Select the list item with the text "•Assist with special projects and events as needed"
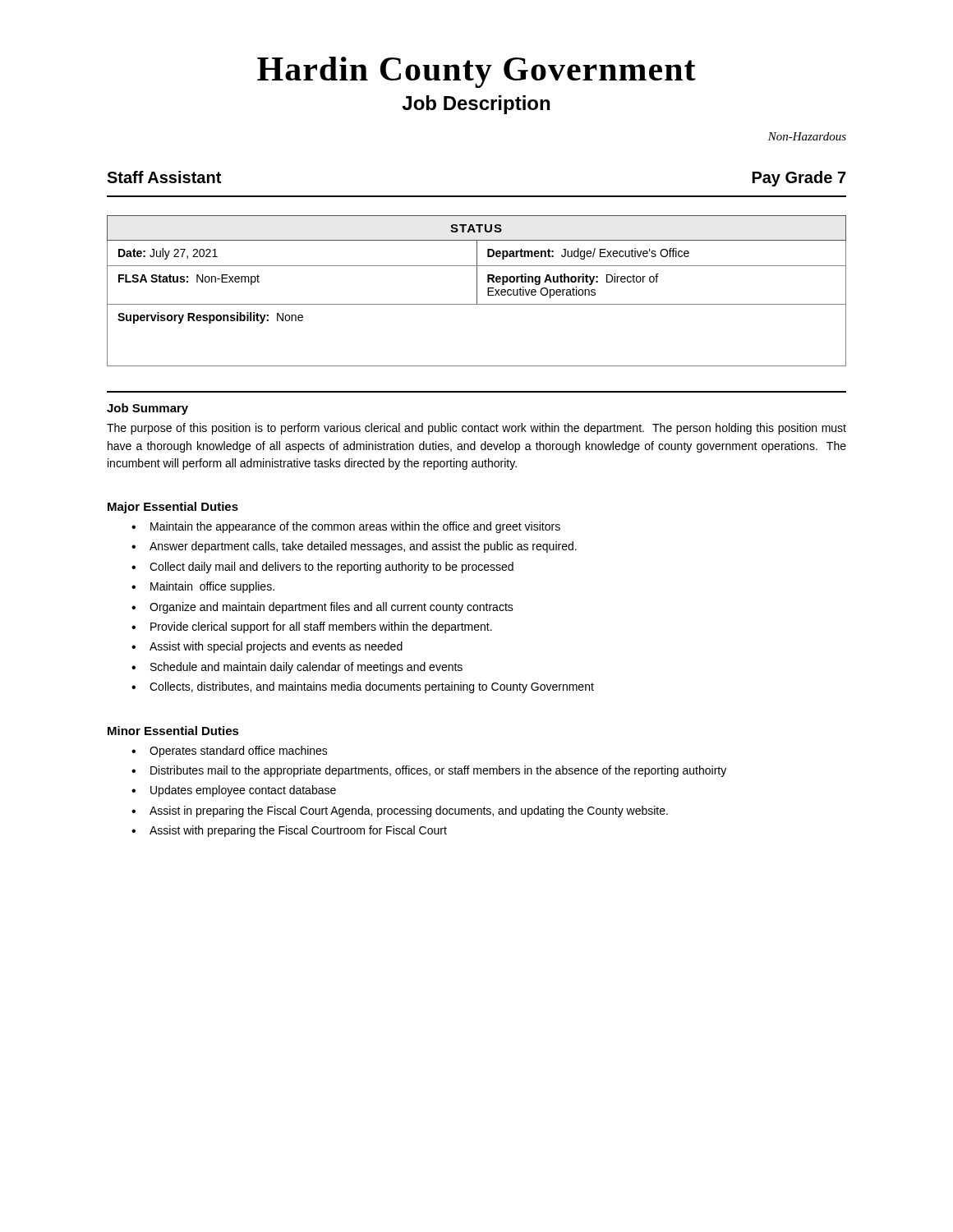 coord(267,648)
